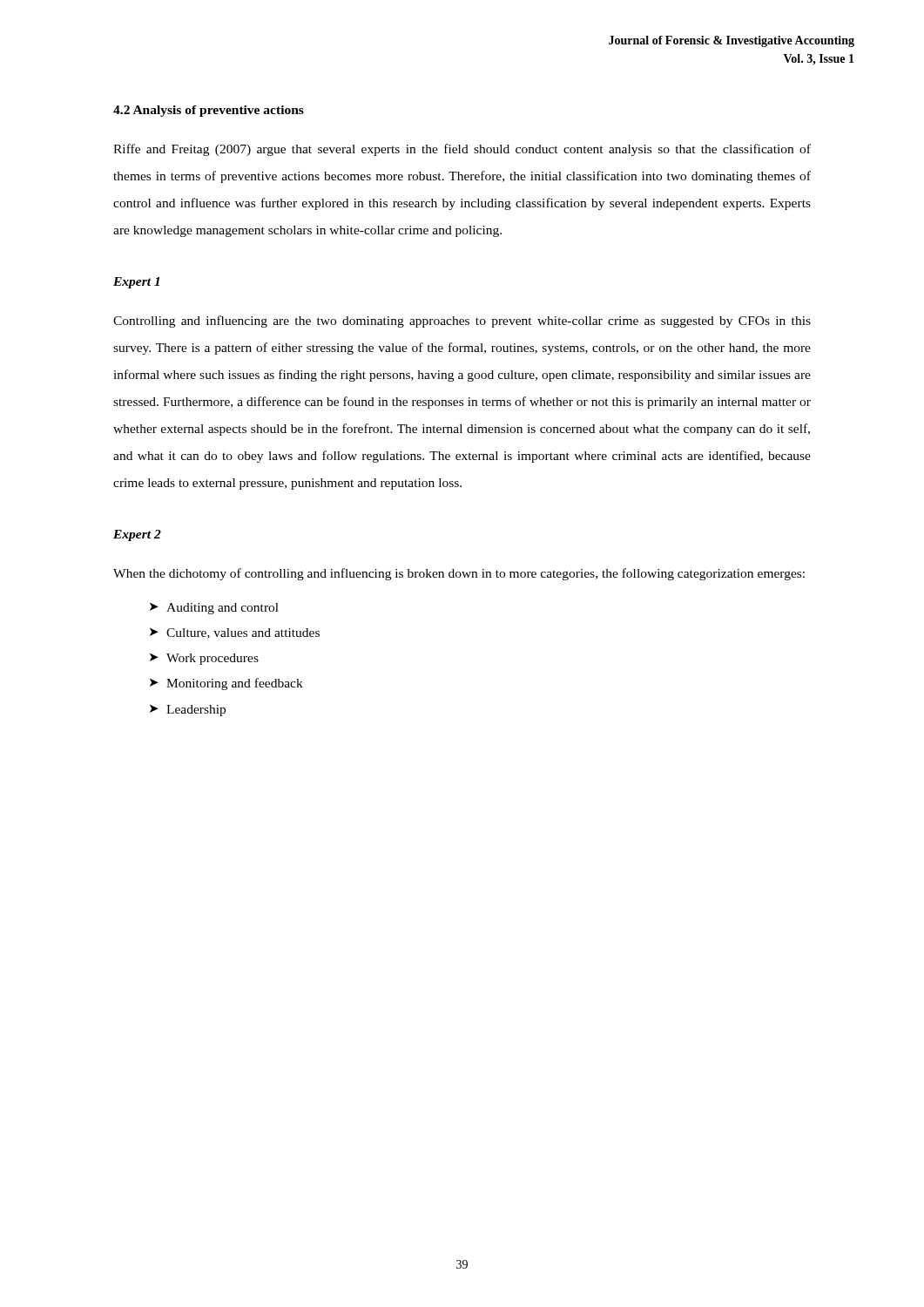This screenshot has height=1307, width=924.
Task: Locate the text starting "➤ Work procedures"
Action: (x=203, y=658)
